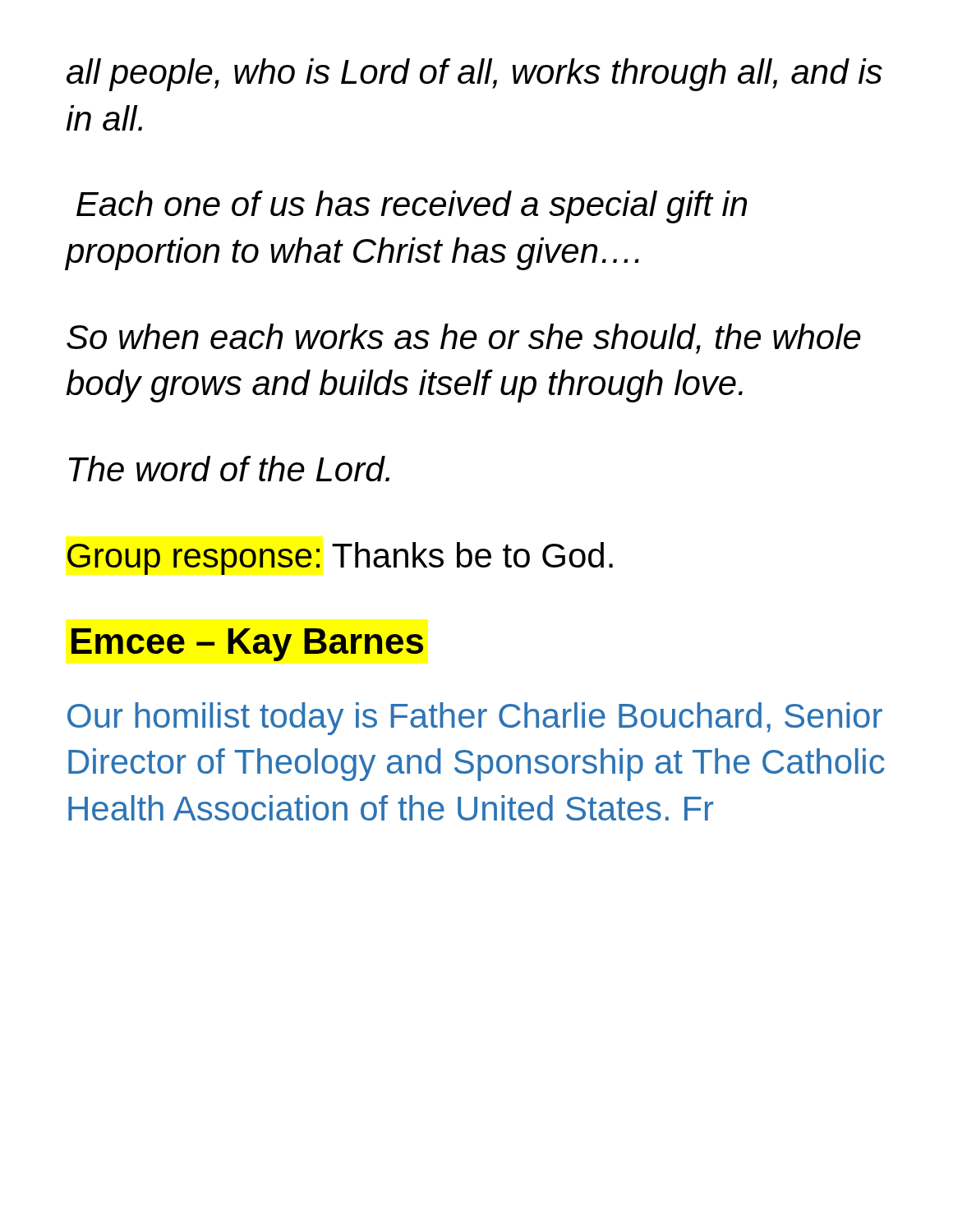Select the region starting "The word of the"
Image resolution: width=953 pixels, height=1232 pixels.
click(x=230, y=470)
